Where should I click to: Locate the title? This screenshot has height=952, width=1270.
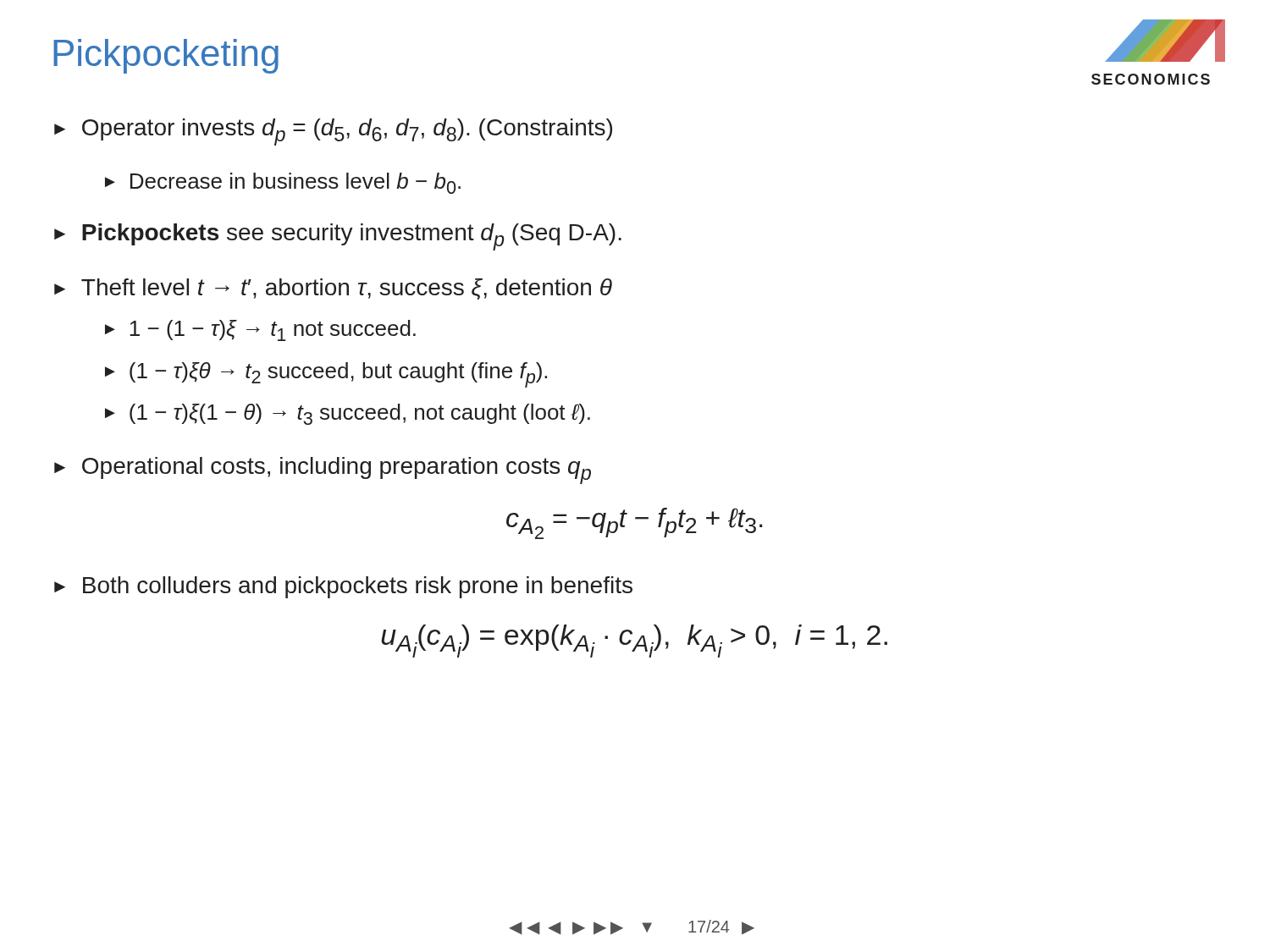tap(166, 53)
